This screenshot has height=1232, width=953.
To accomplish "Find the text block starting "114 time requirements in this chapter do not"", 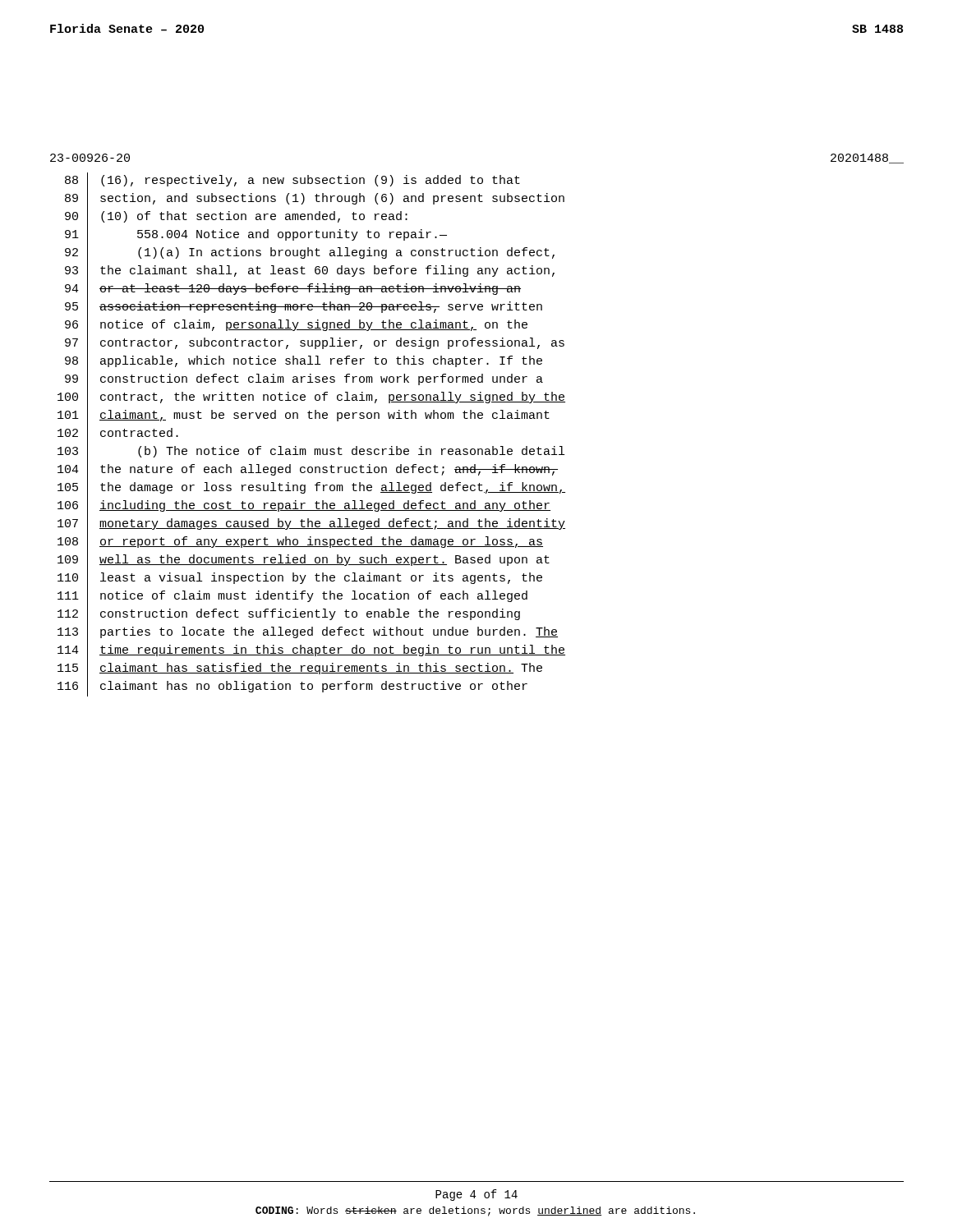I will (476, 651).
